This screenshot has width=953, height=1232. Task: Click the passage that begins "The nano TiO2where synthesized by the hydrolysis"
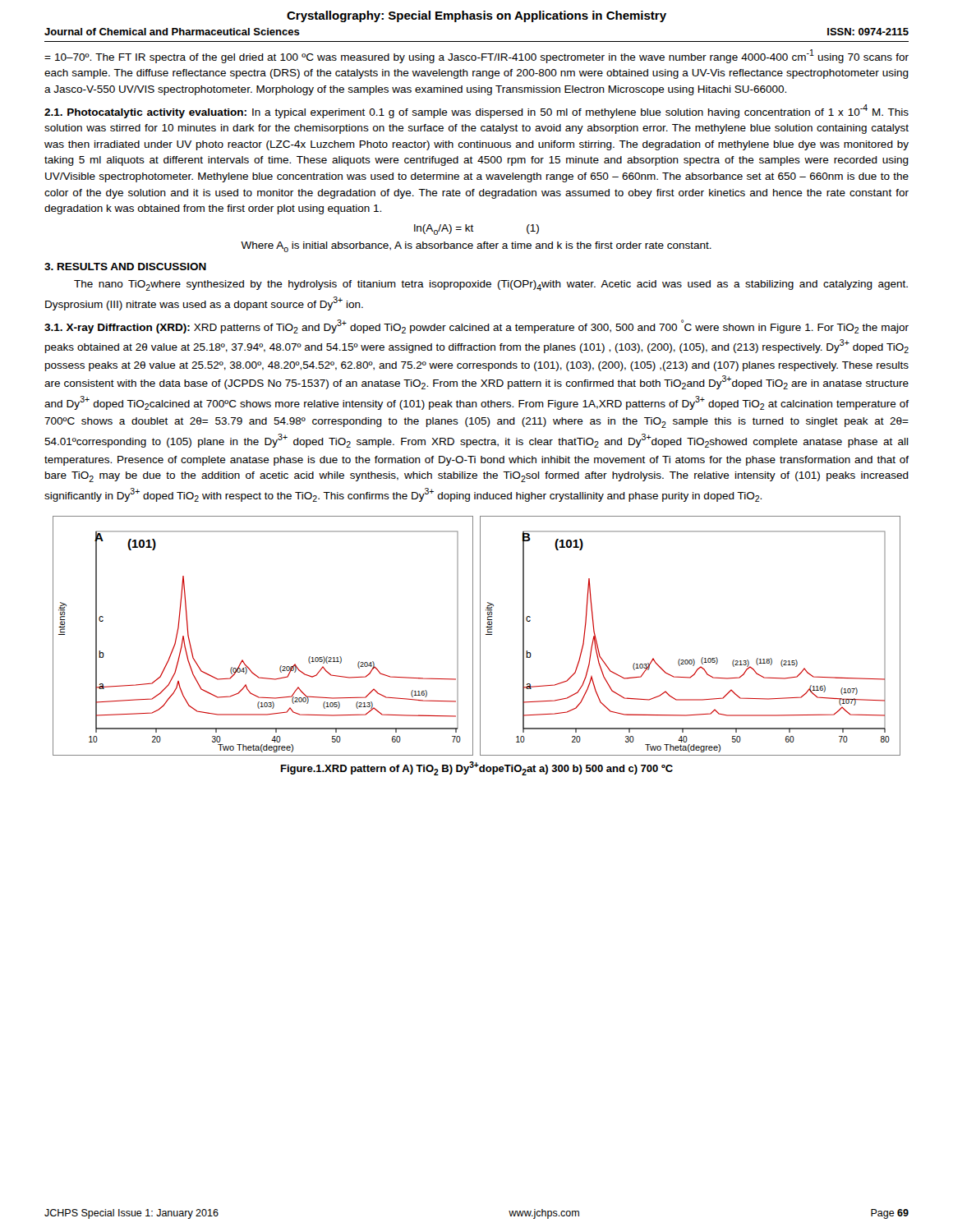coord(476,294)
